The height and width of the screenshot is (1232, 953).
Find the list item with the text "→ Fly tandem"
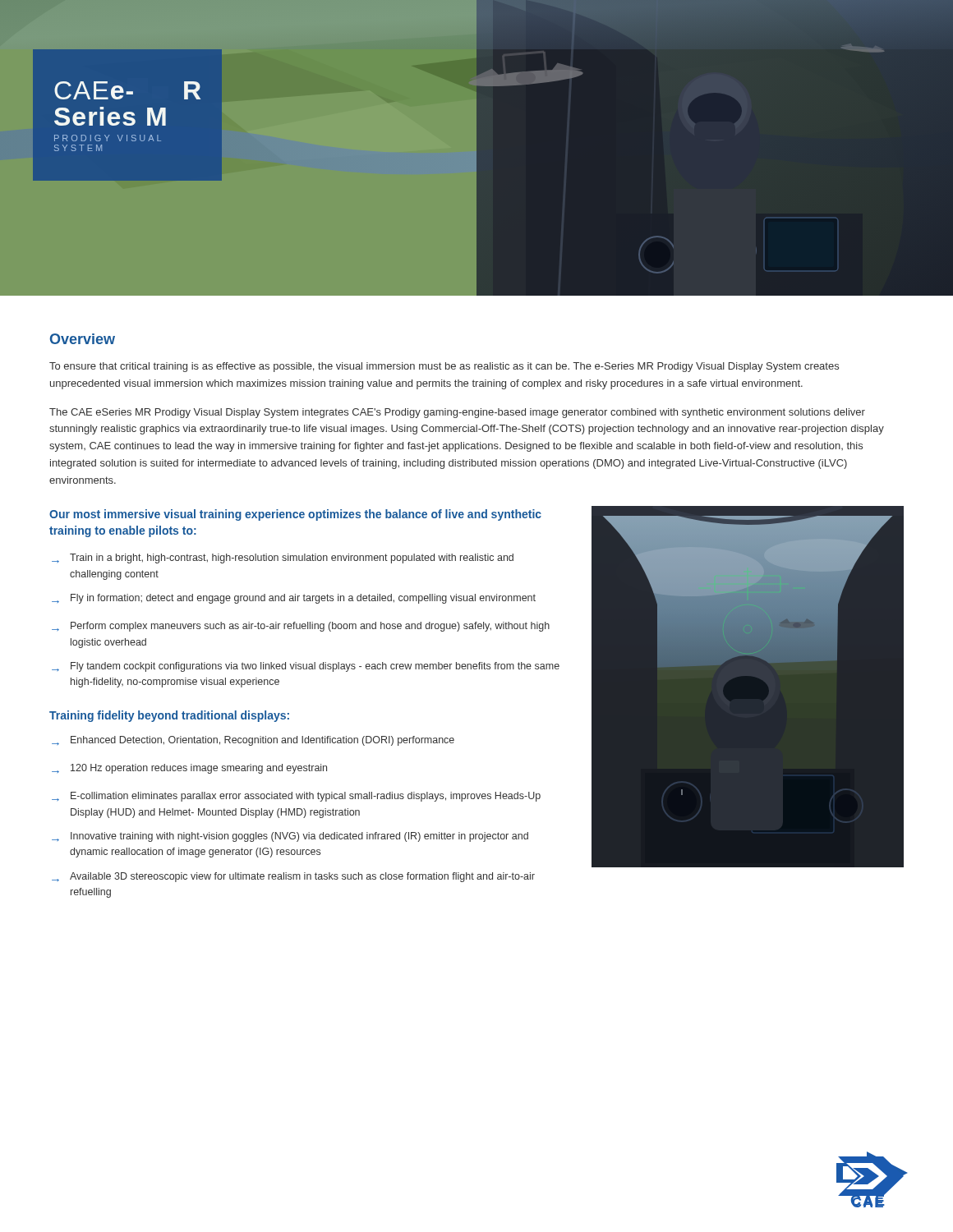pos(308,675)
